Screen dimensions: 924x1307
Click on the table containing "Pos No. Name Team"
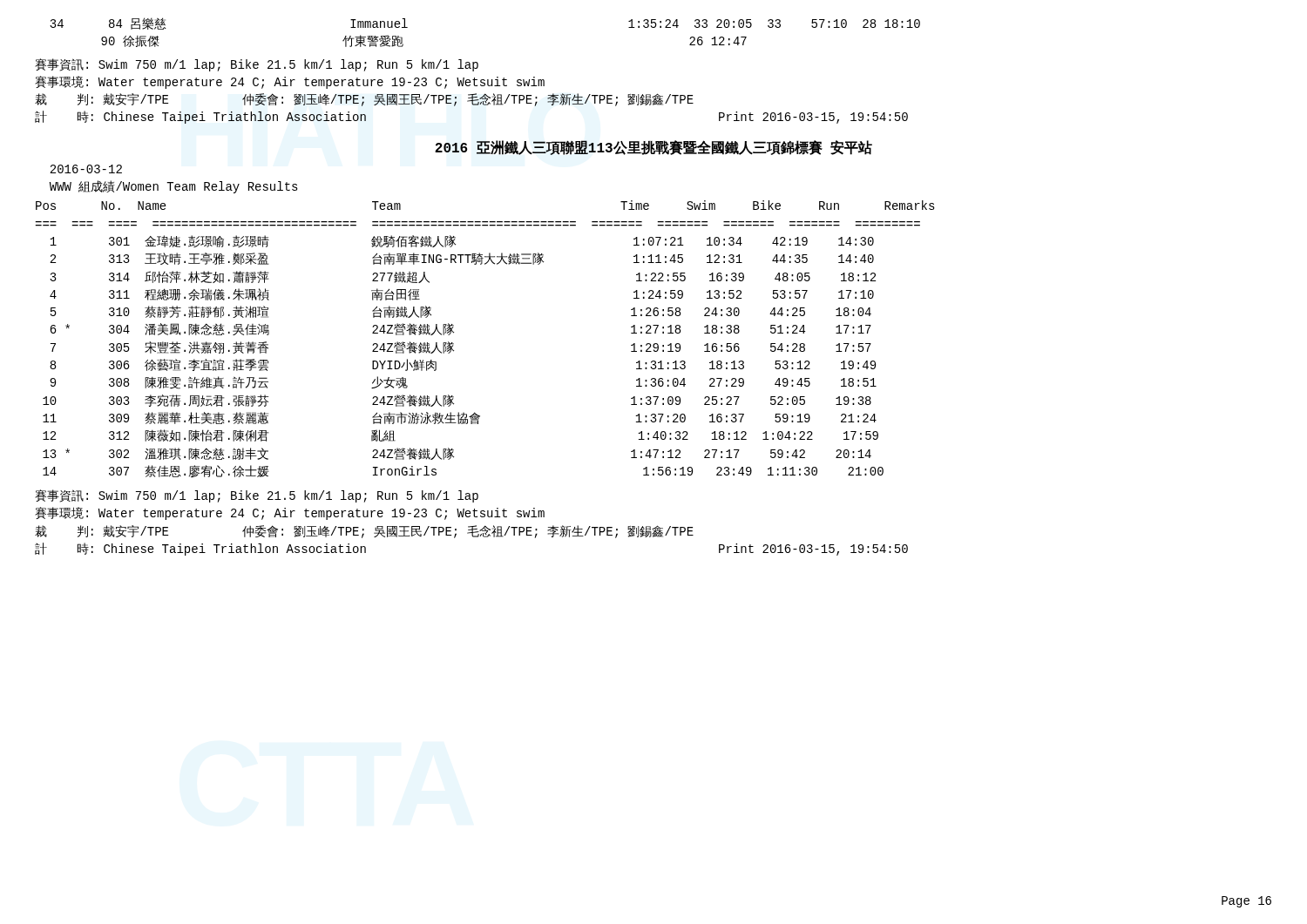[654, 339]
